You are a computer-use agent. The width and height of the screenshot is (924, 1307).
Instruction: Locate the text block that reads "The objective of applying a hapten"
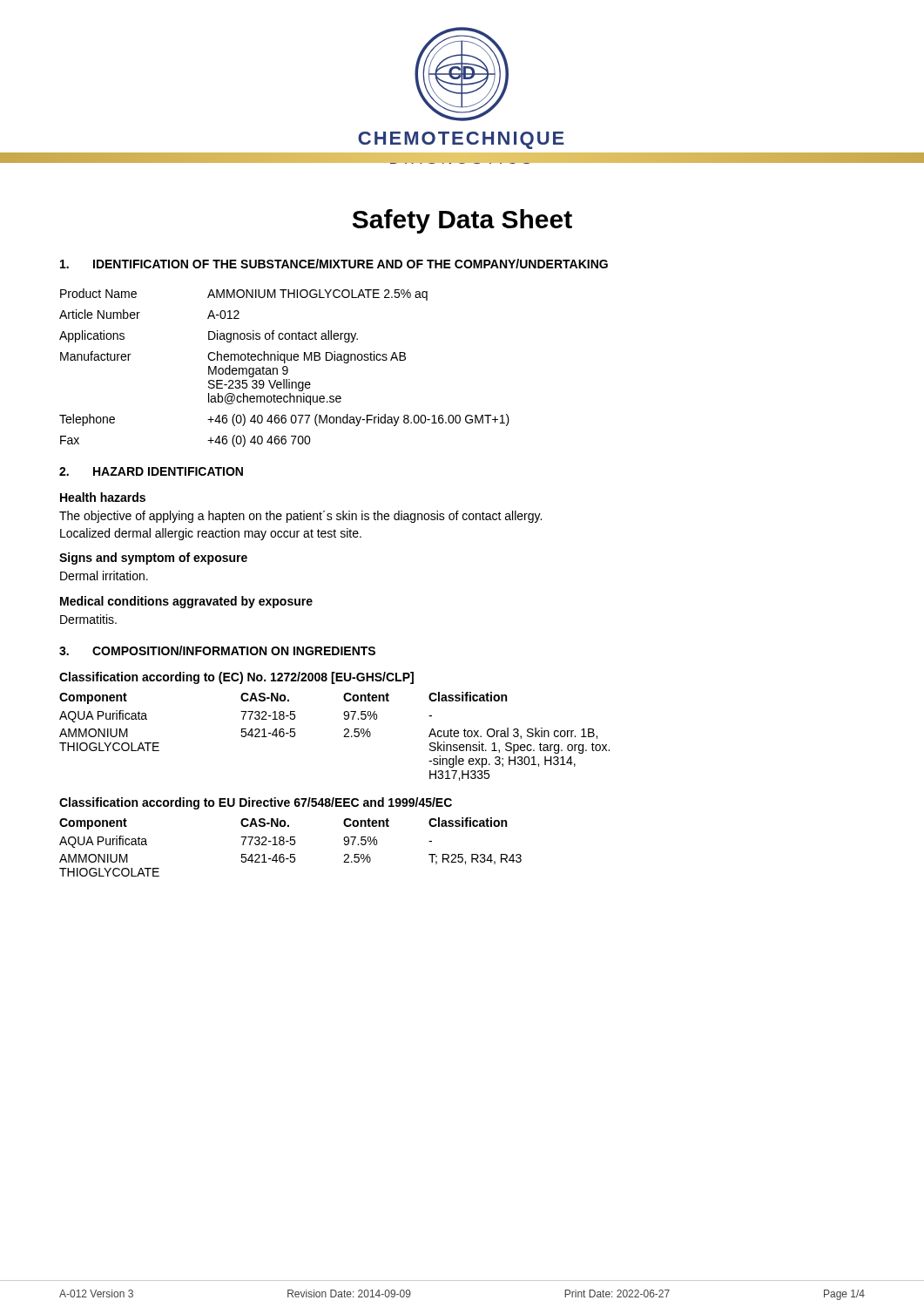301,524
